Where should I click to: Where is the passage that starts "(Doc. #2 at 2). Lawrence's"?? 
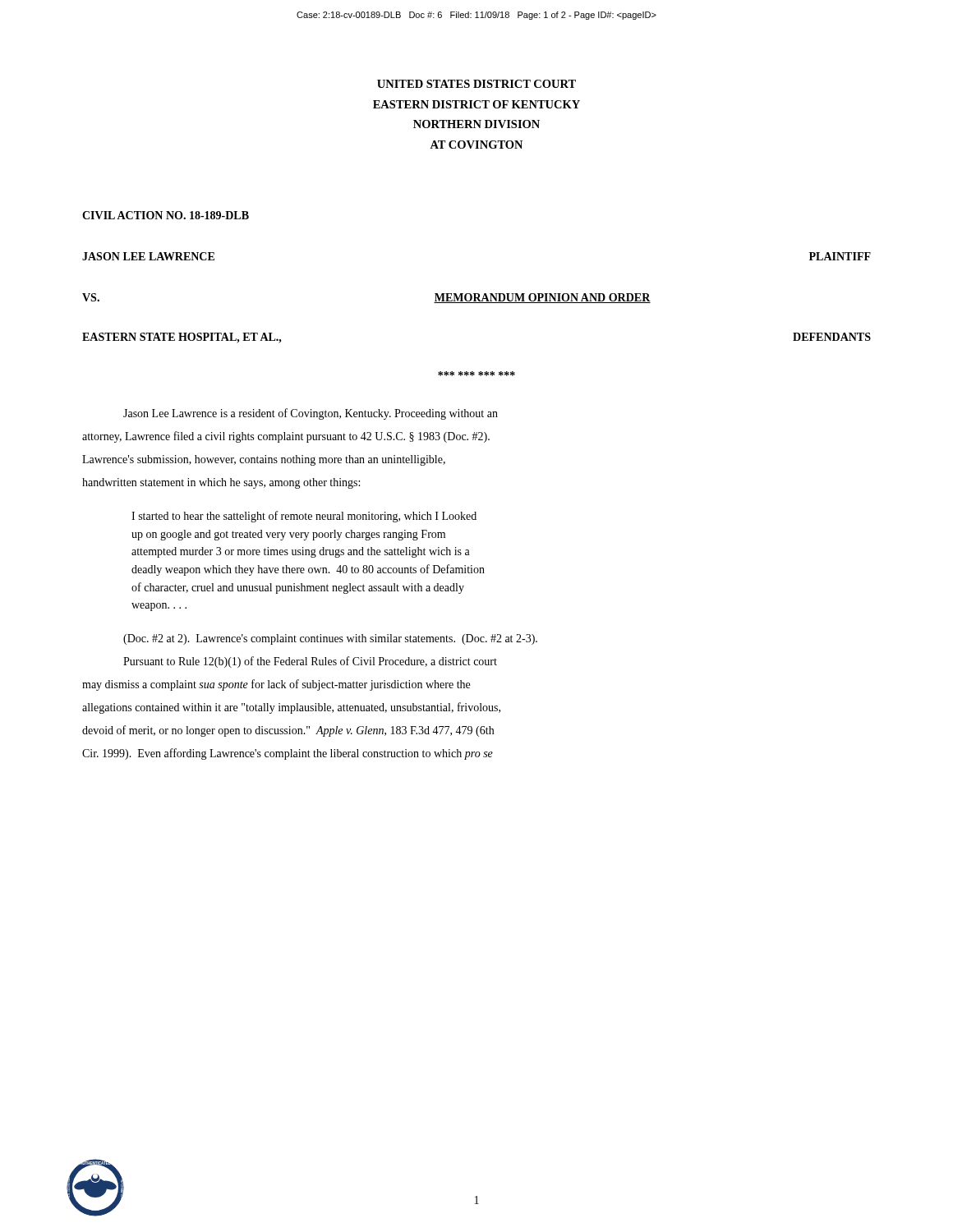click(331, 639)
